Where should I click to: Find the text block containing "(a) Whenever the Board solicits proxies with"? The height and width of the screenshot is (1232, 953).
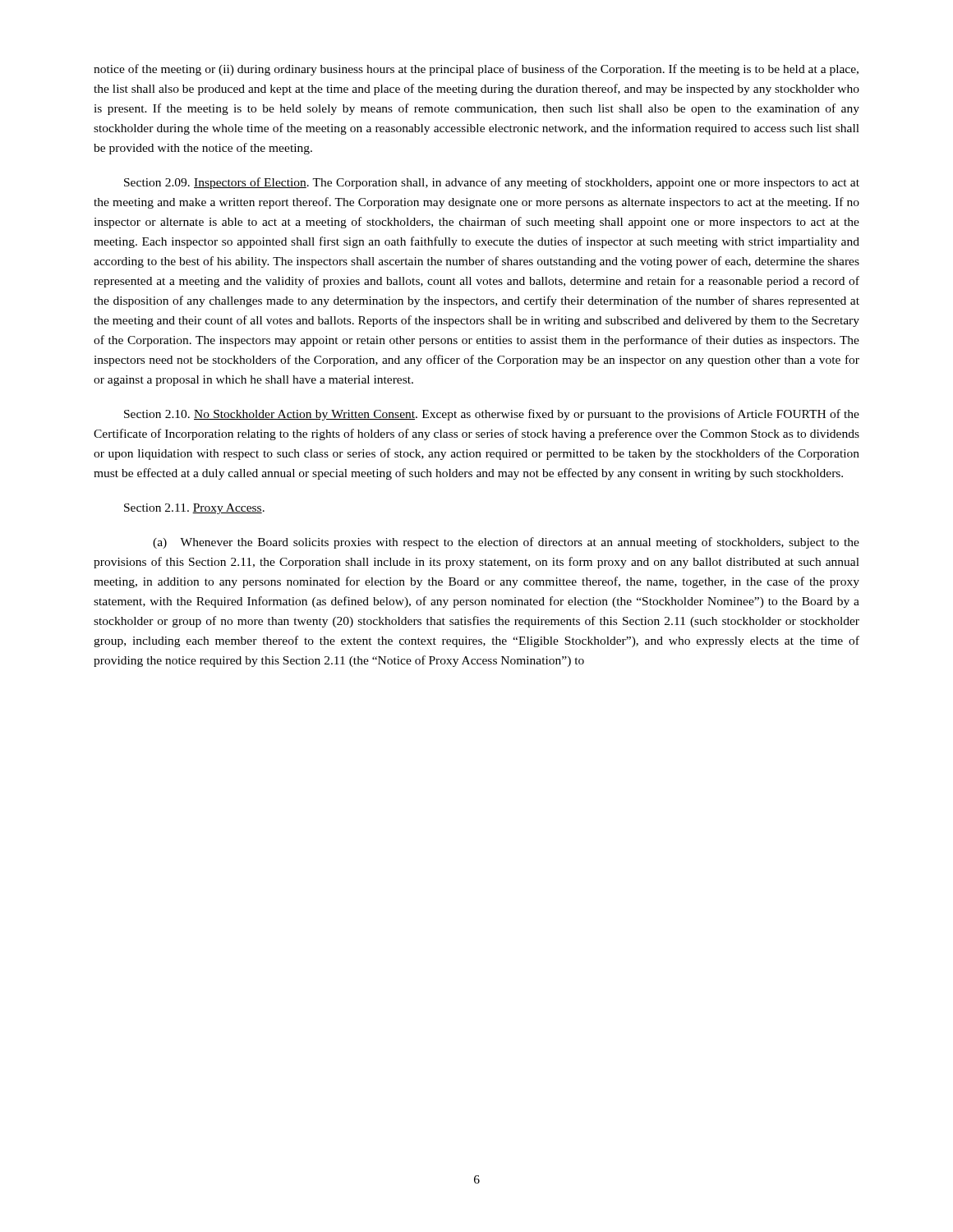pyautogui.click(x=476, y=602)
